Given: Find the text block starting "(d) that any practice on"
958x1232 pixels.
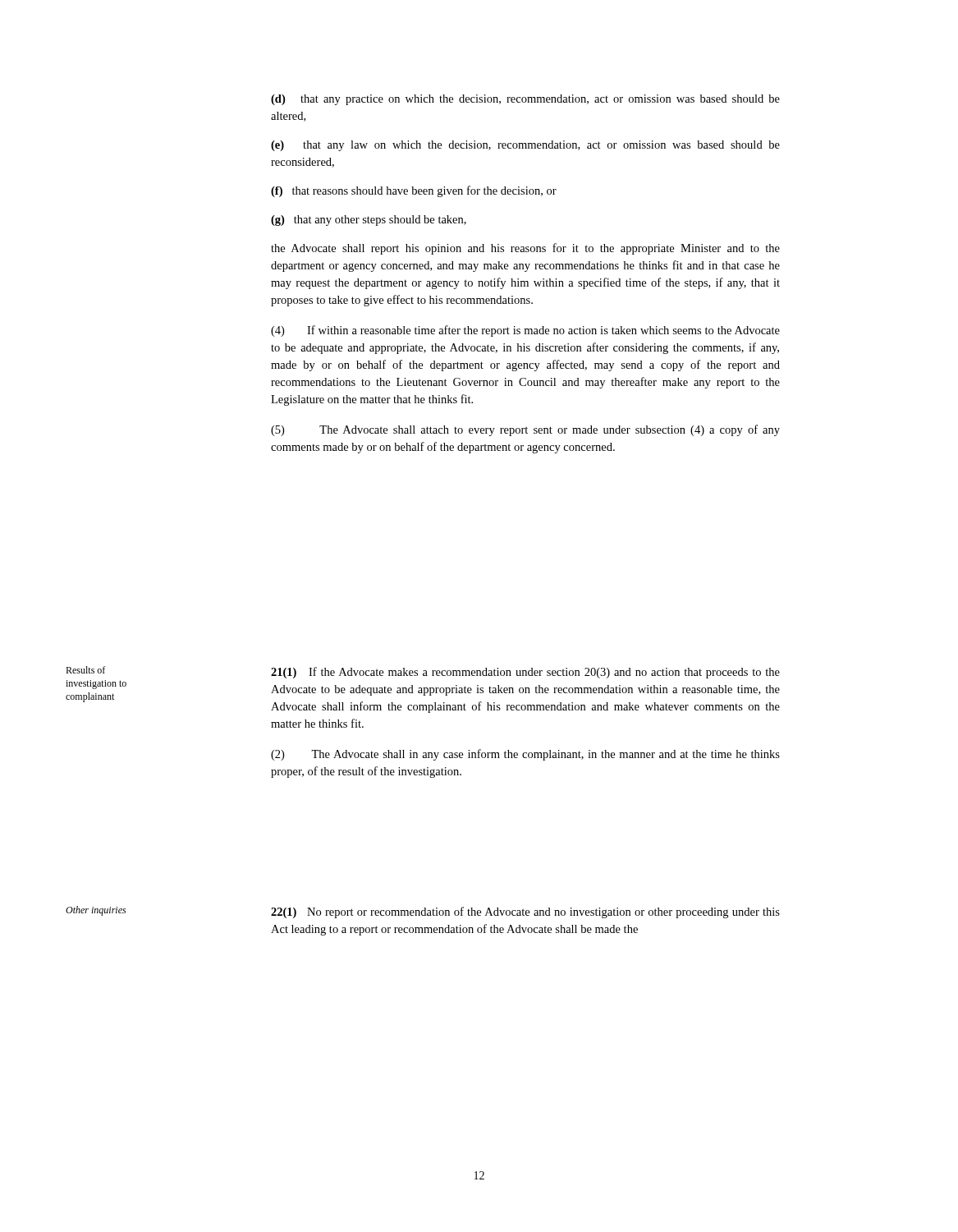Looking at the screenshot, I should click(525, 107).
